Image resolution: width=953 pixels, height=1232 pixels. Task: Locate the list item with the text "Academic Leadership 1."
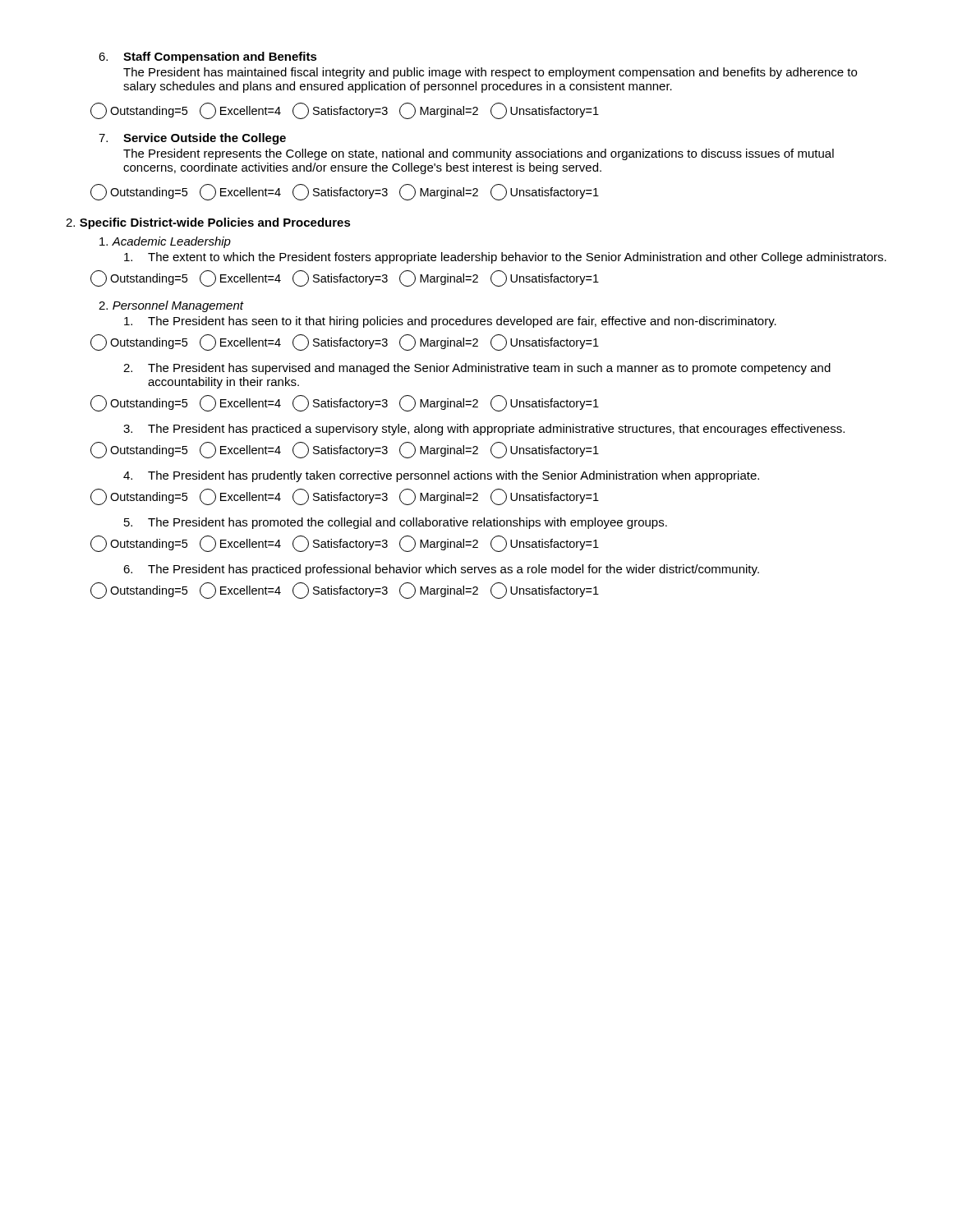point(493,249)
